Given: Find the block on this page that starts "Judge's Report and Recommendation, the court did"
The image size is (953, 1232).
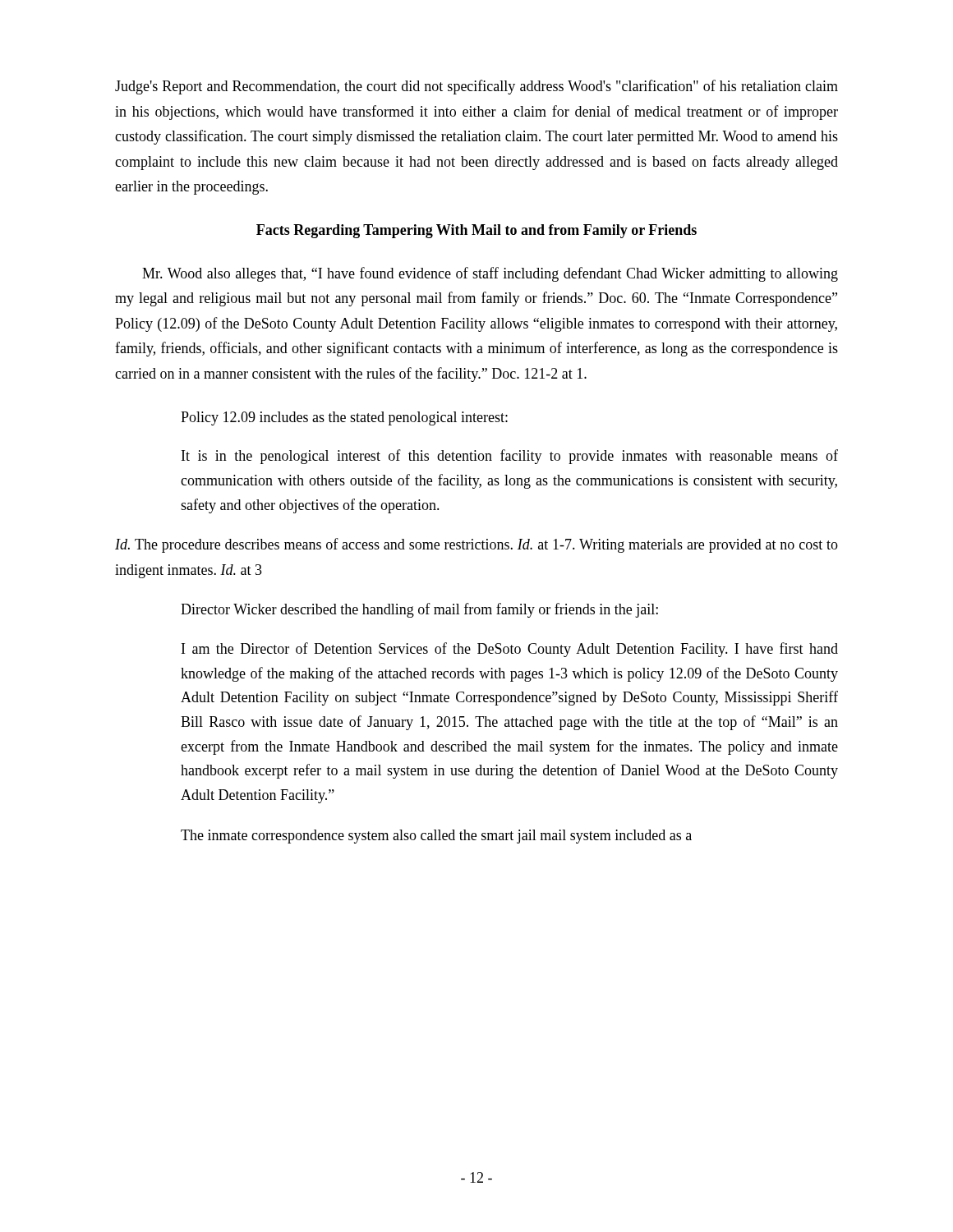Looking at the screenshot, I should pos(476,137).
